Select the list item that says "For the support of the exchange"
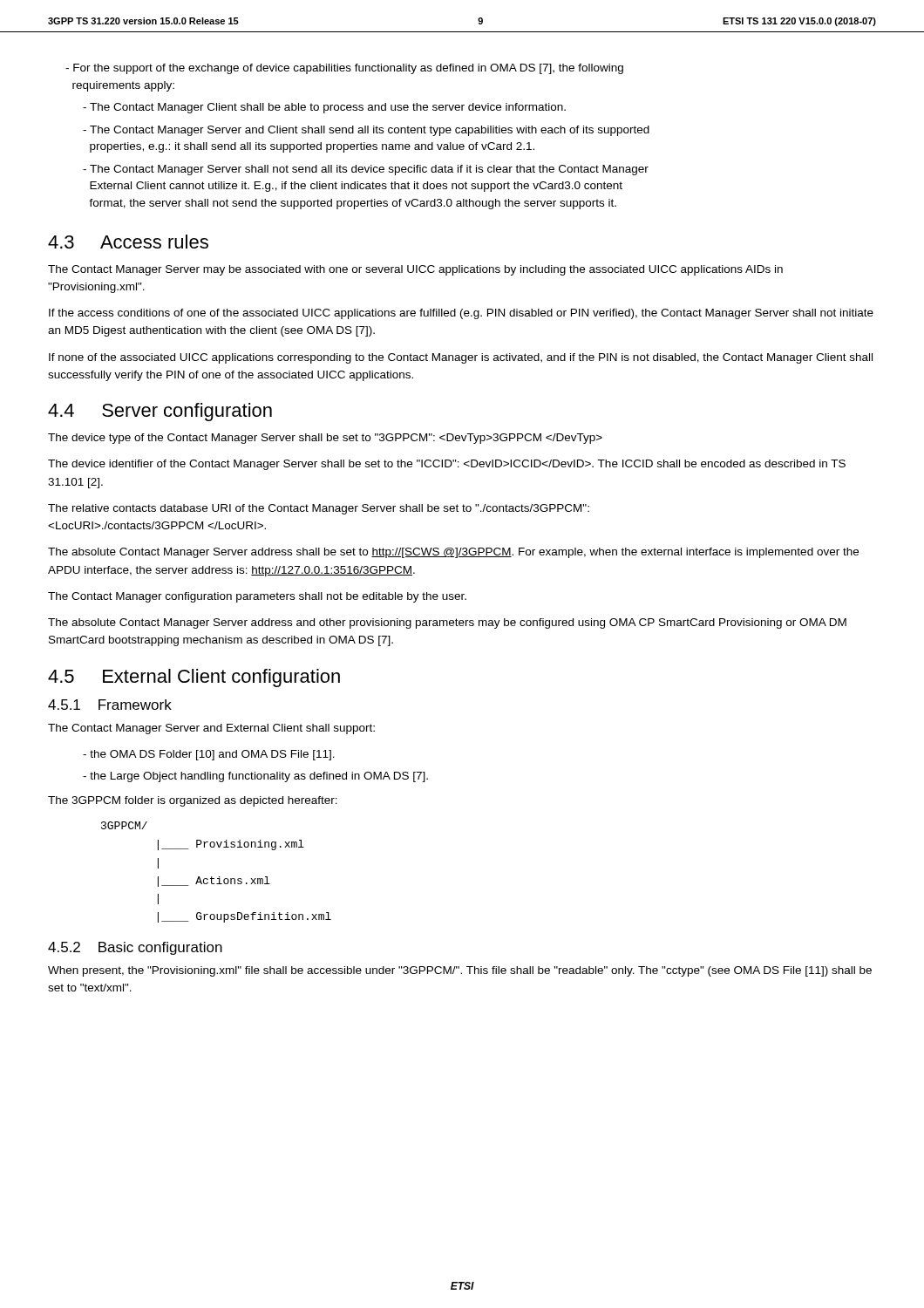This screenshot has width=924, height=1308. coord(345,76)
